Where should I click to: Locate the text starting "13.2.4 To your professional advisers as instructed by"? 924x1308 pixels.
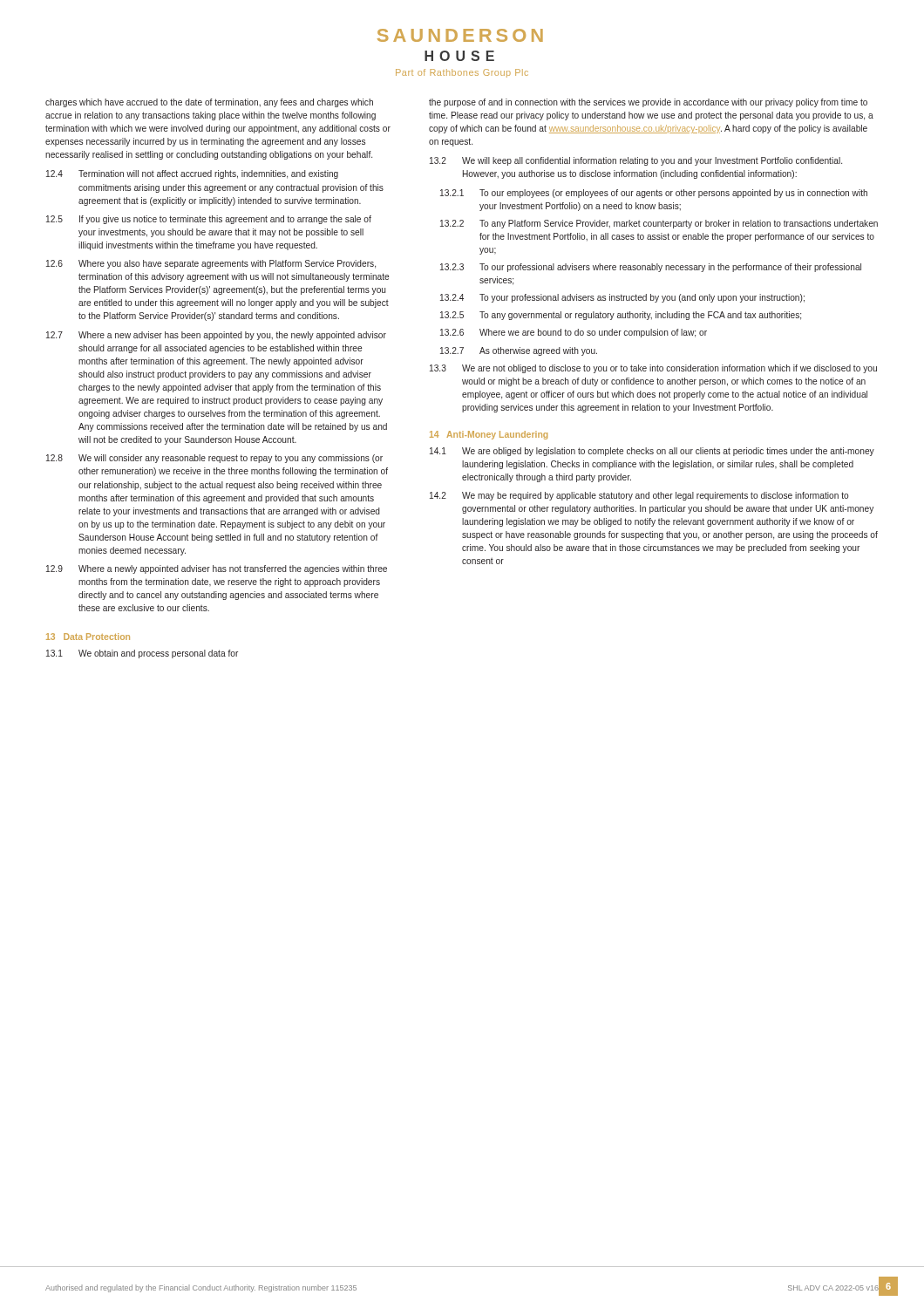pyautogui.click(x=659, y=298)
